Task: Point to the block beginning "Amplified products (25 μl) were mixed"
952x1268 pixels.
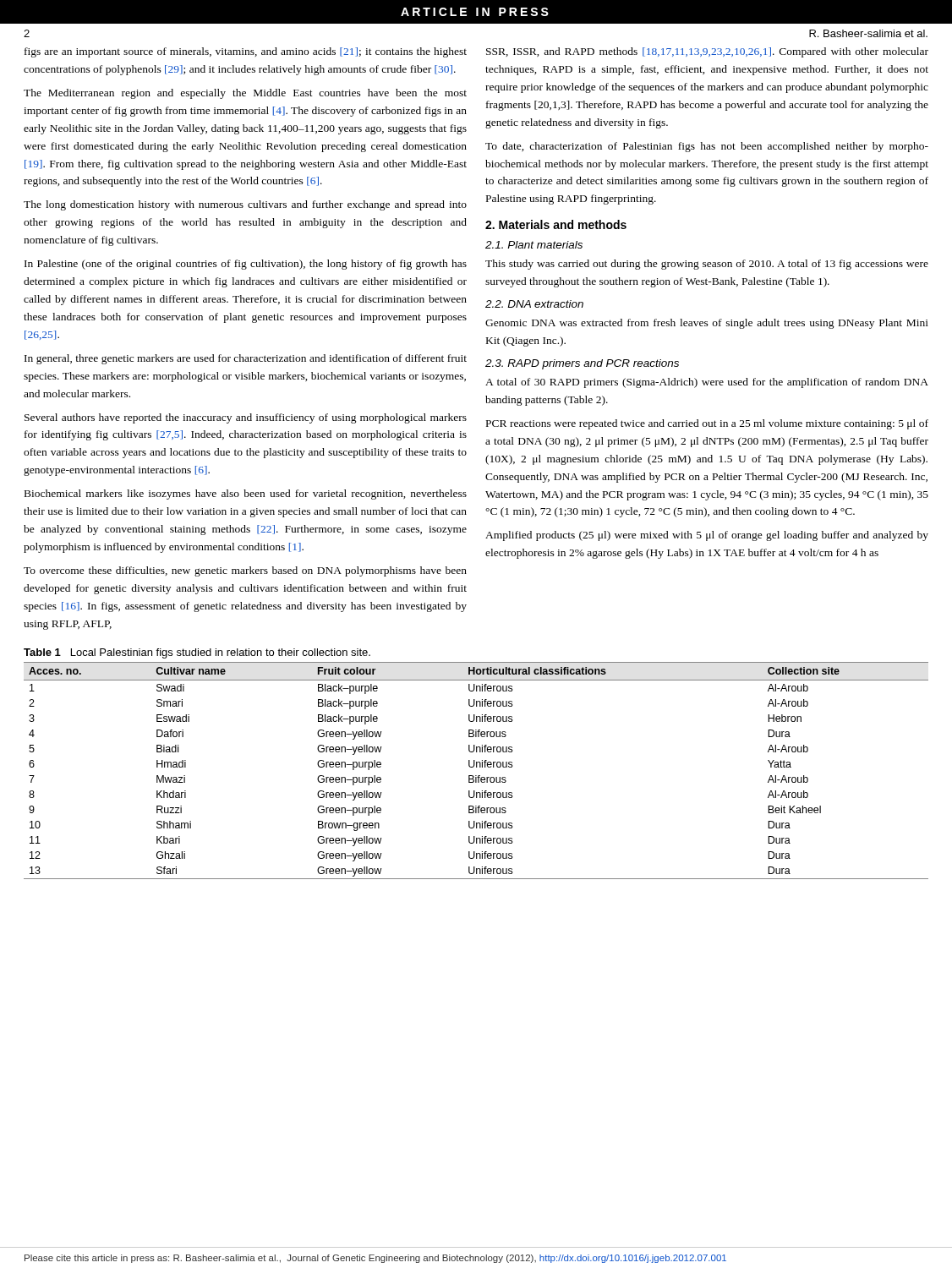Action: coord(707,545)
